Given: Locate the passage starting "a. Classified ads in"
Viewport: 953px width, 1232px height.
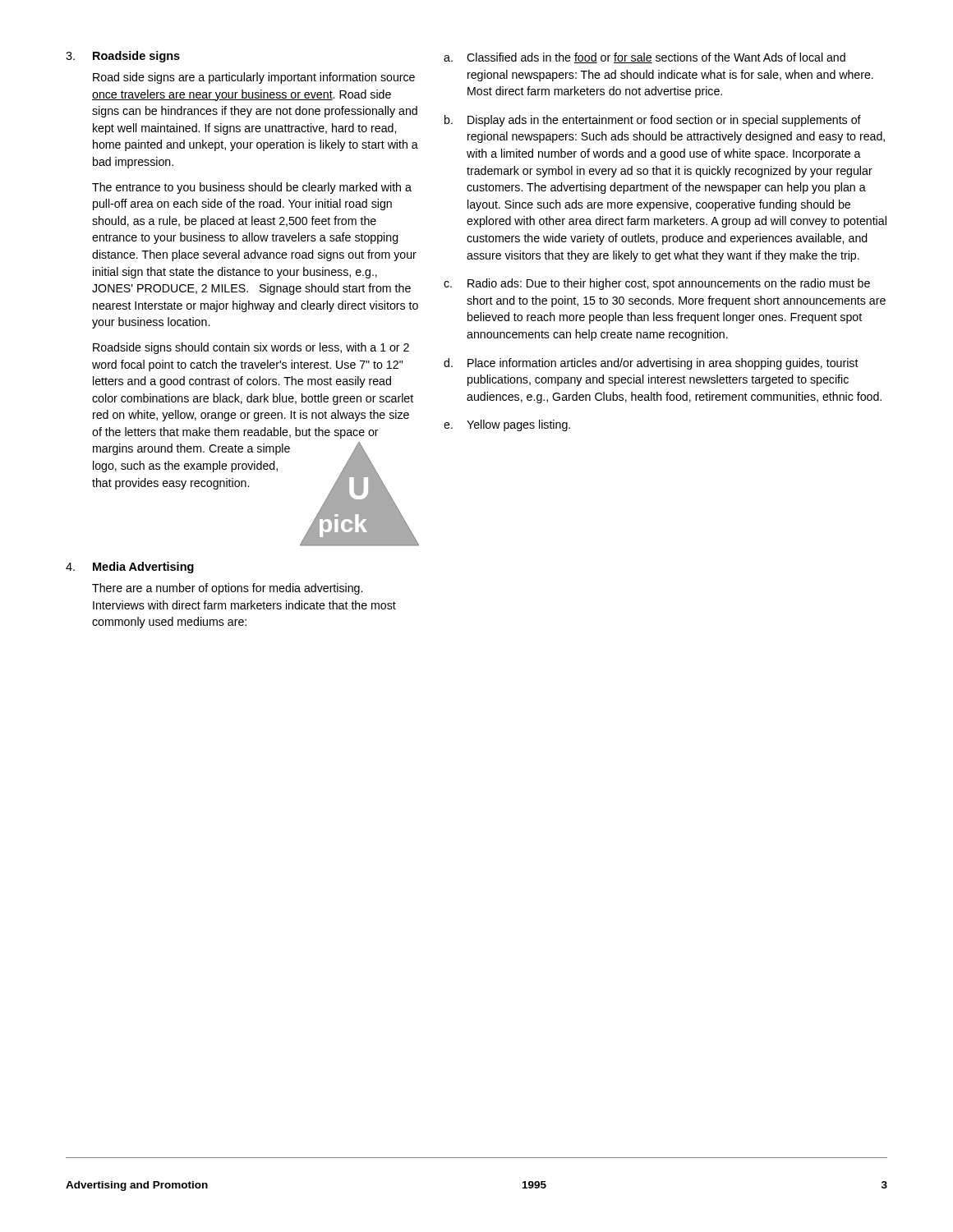Looking at the screenshot, I should pos(665,75).
